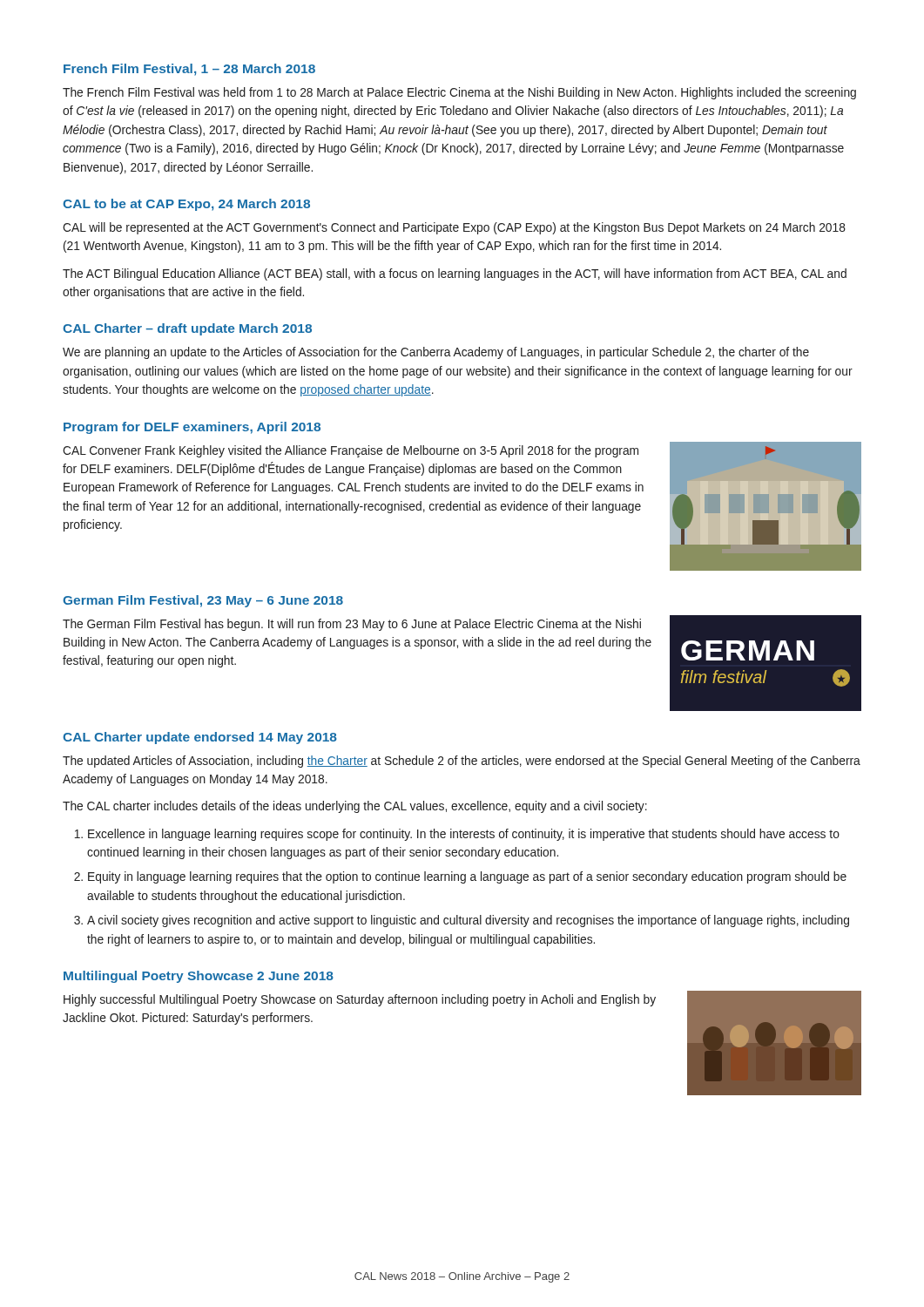This screenshot has height=1307, width=924.
Task: Find the passage starting "The ACT Bilingual Education Alliance (ACT BEA)"
Action: 455,283
